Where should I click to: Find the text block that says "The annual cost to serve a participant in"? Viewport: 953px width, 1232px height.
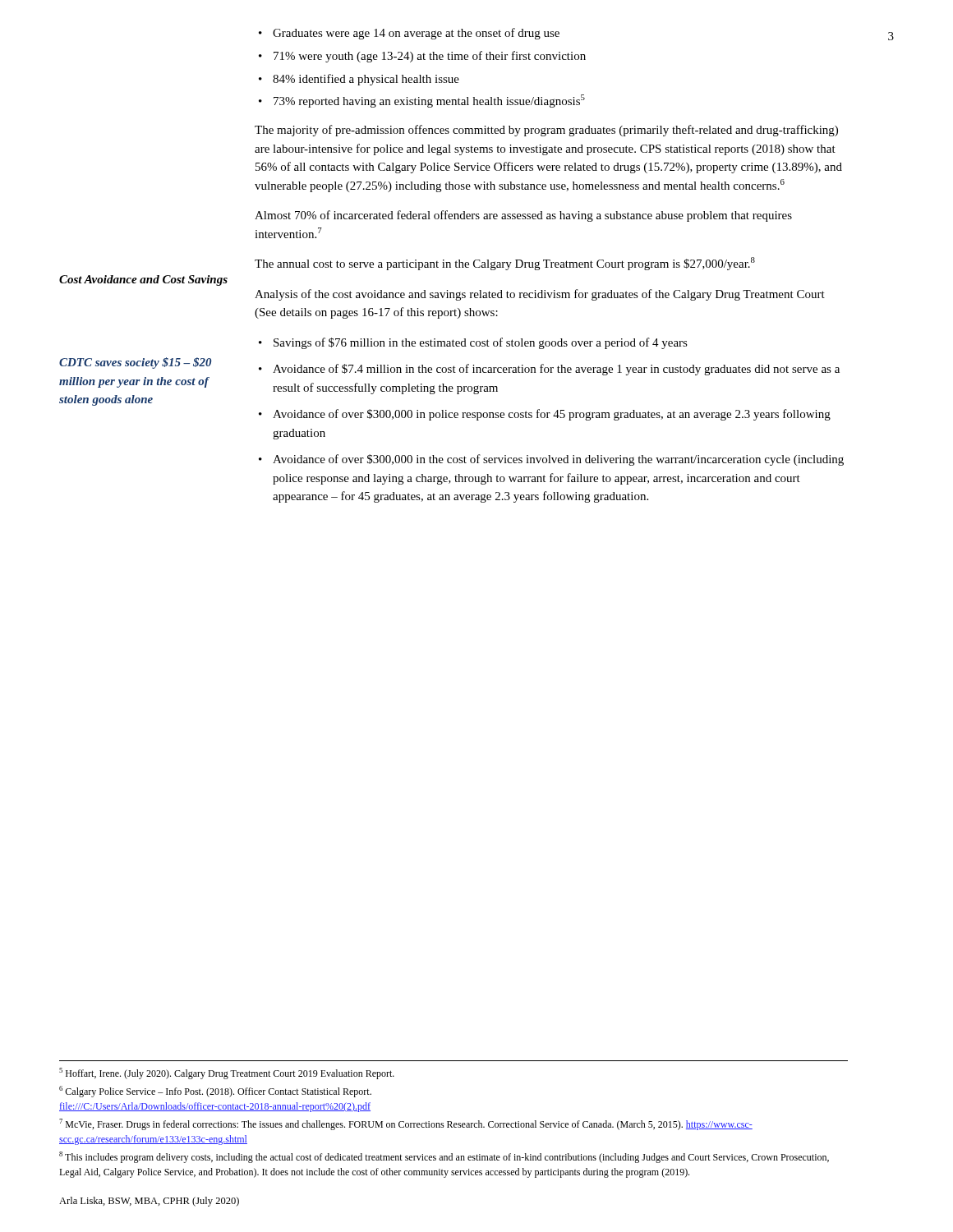point(505,262)
